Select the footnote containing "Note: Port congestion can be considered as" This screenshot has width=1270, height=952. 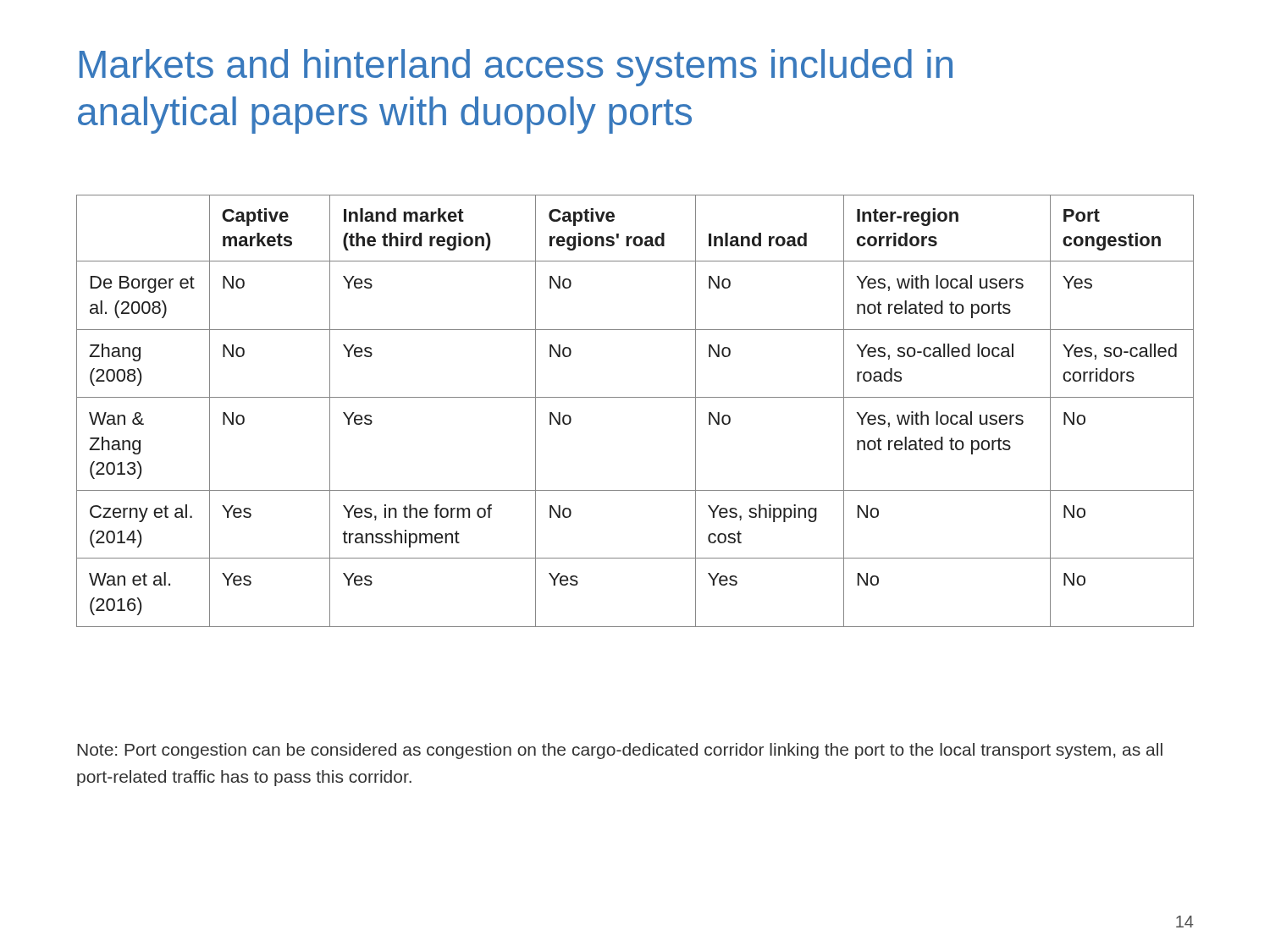click(x=635, y=763)
